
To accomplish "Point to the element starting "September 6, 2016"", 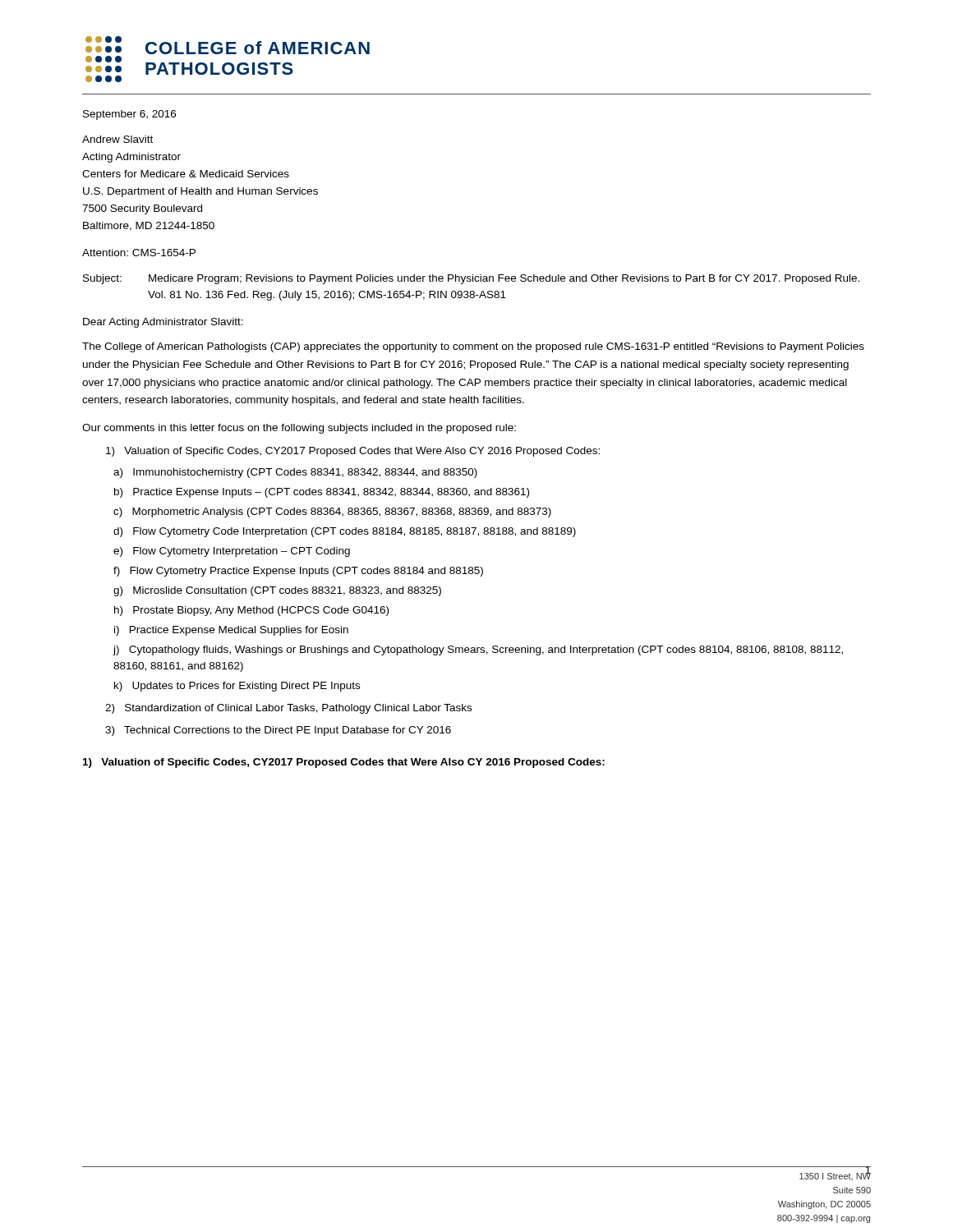I will pos(129,114).
